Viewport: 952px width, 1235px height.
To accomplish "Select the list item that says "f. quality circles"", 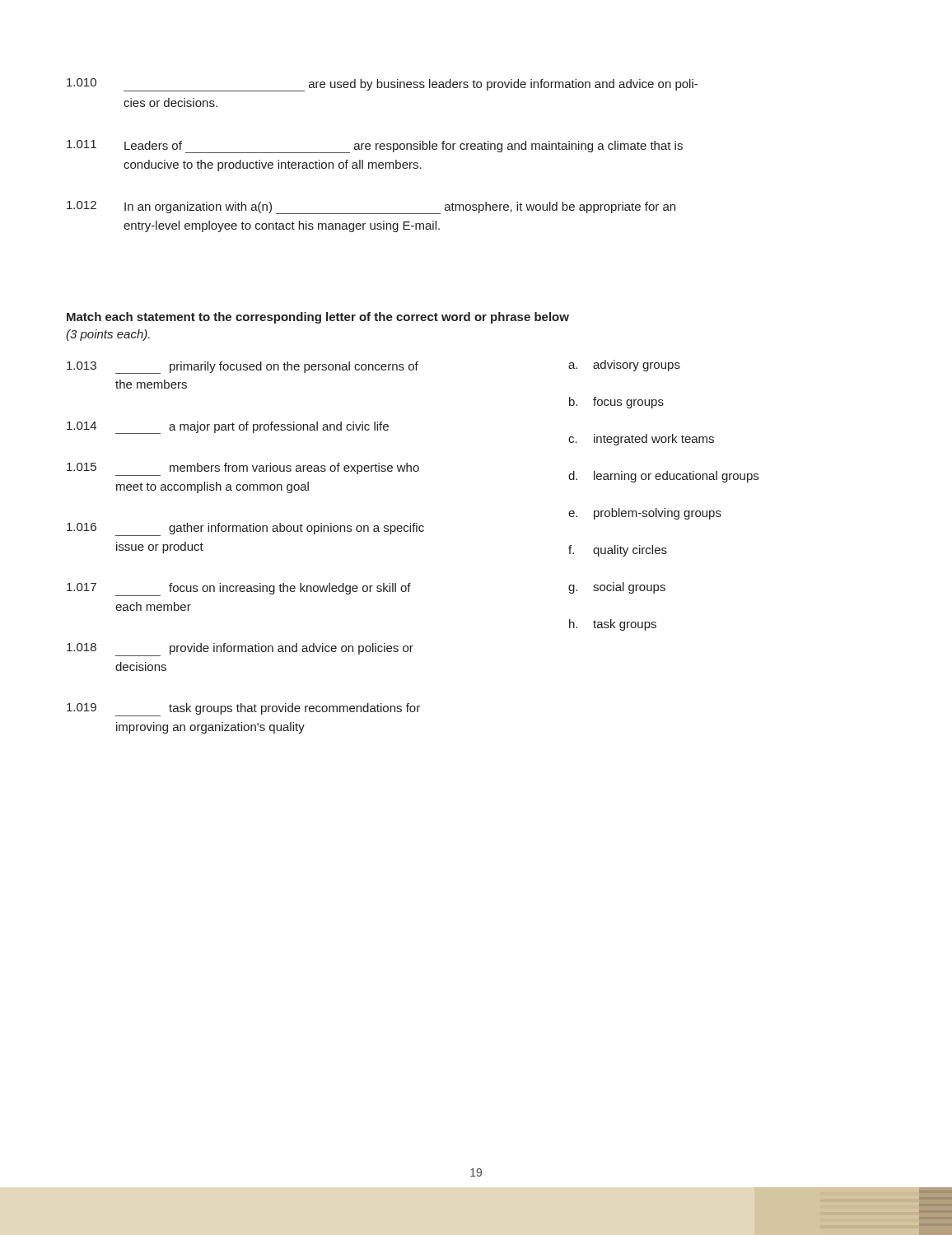I will [x=618, y=551].
